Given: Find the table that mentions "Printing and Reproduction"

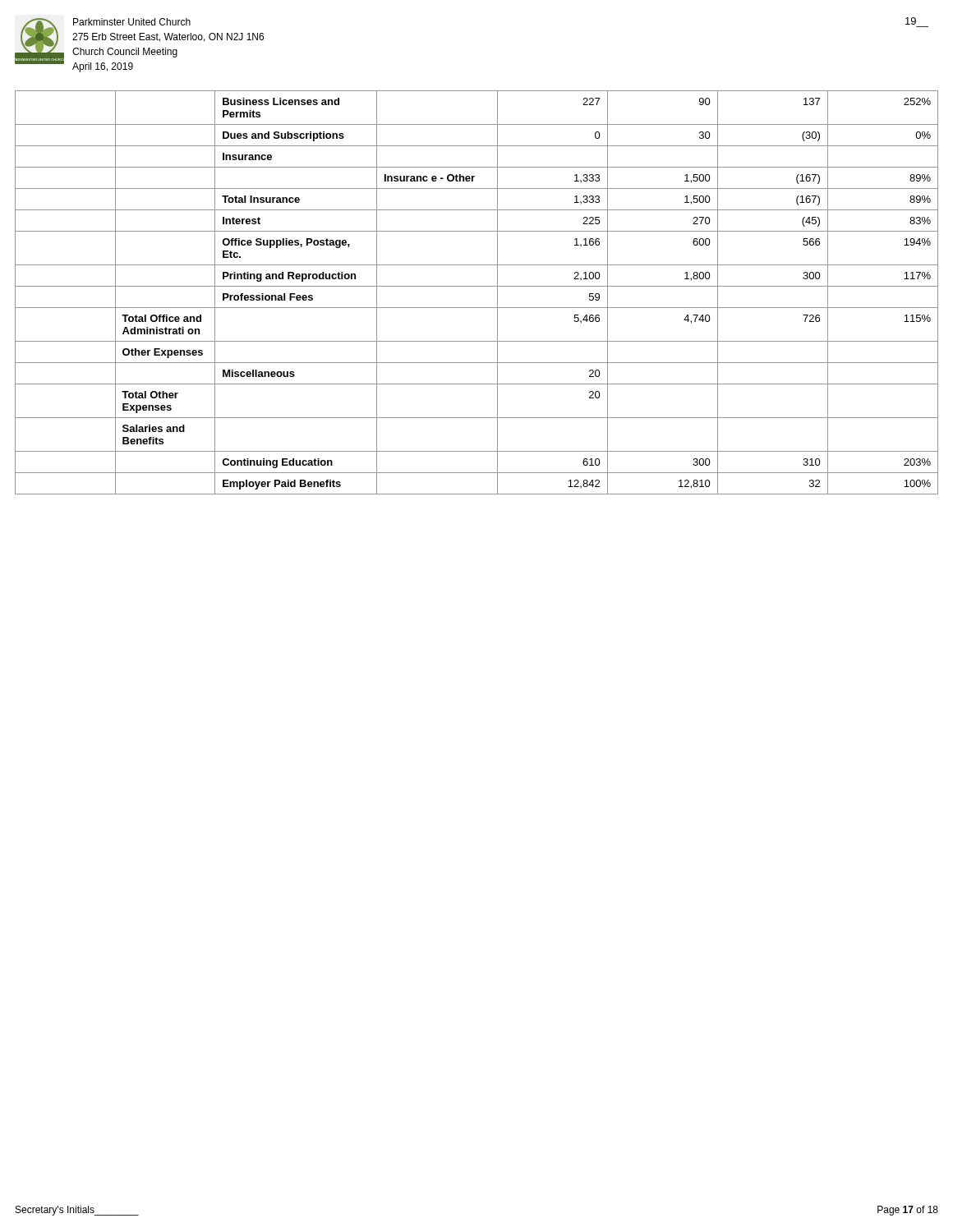Looking at the screenshot, I should [x=476, y=292].
